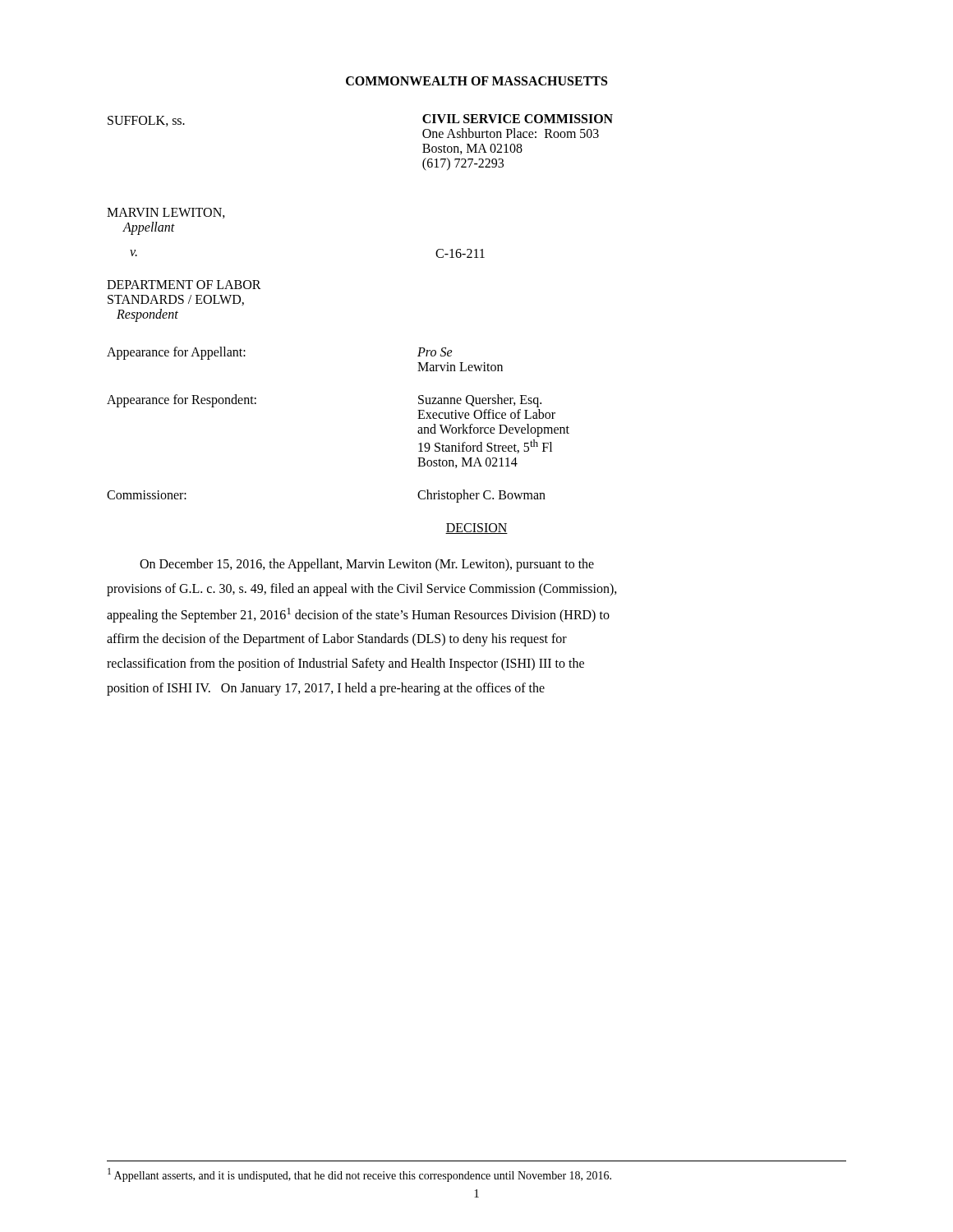The height and width of the screenshot is (1232, 953).
Task: Click a section header
Action: 476,528
